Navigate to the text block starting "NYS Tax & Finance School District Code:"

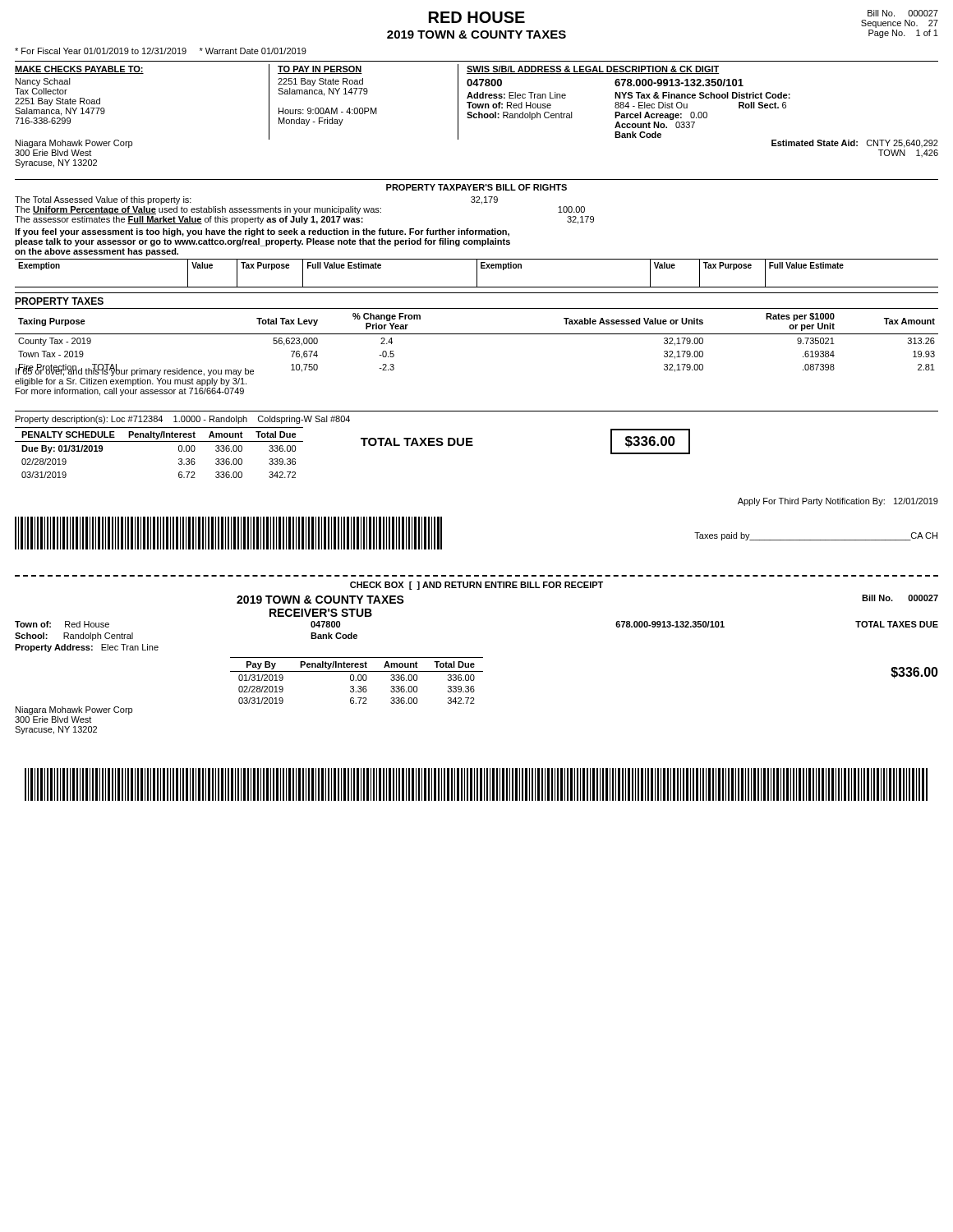tap(703, 115)
